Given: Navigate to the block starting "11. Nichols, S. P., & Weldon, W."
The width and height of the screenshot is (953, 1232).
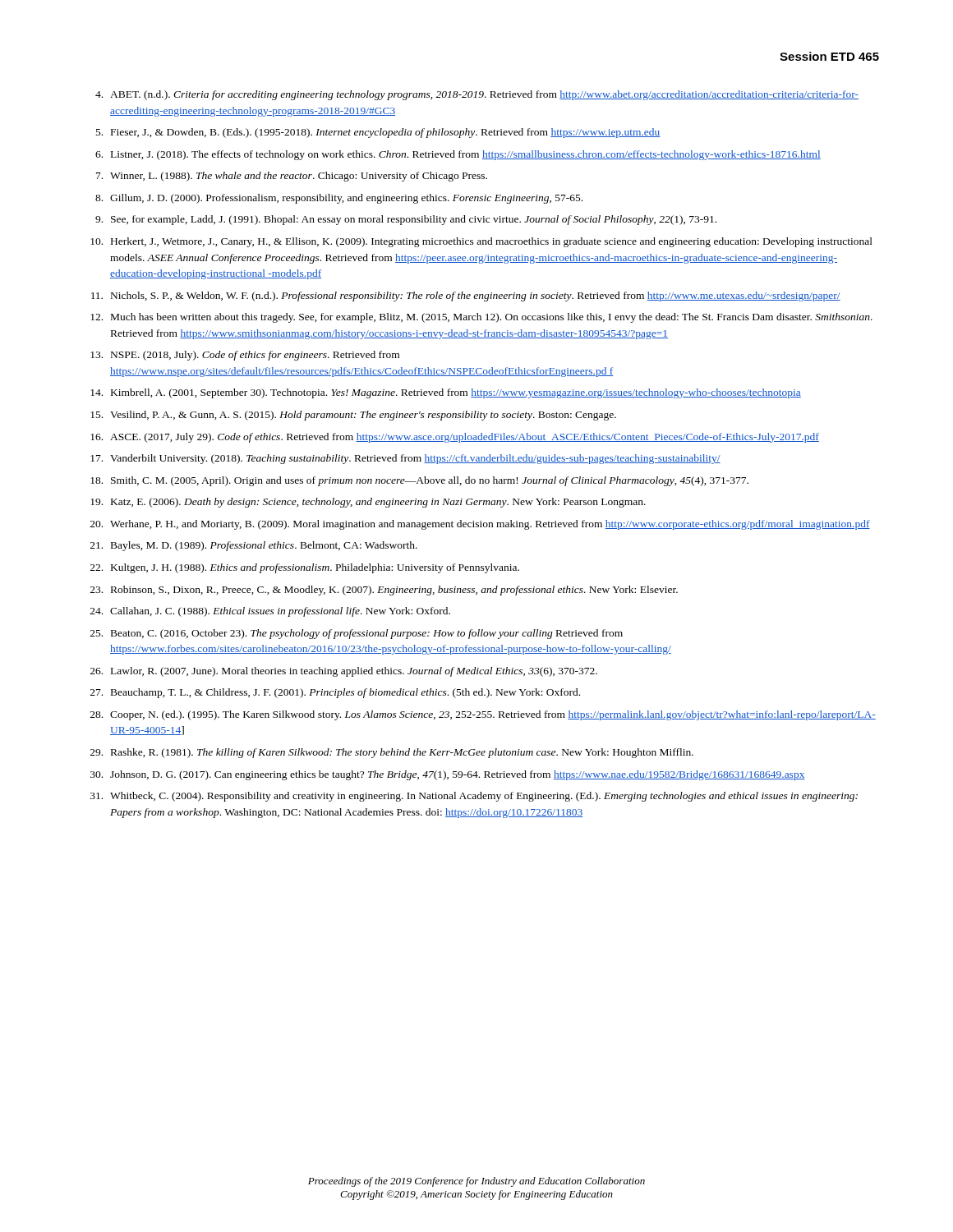Looking at the screenshot, I should 476,295.
